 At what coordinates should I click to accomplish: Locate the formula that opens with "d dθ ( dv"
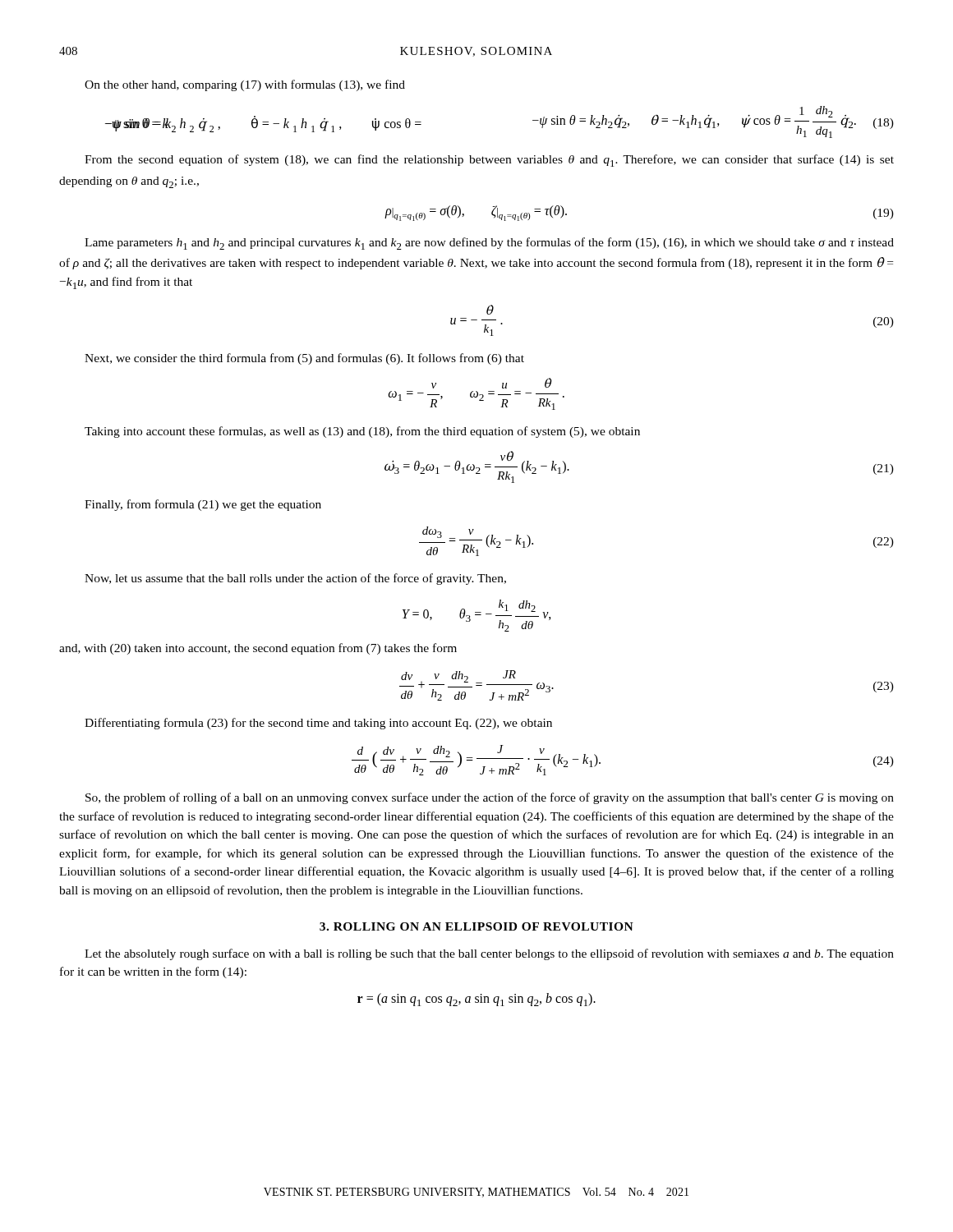click(x=460, y=760)
